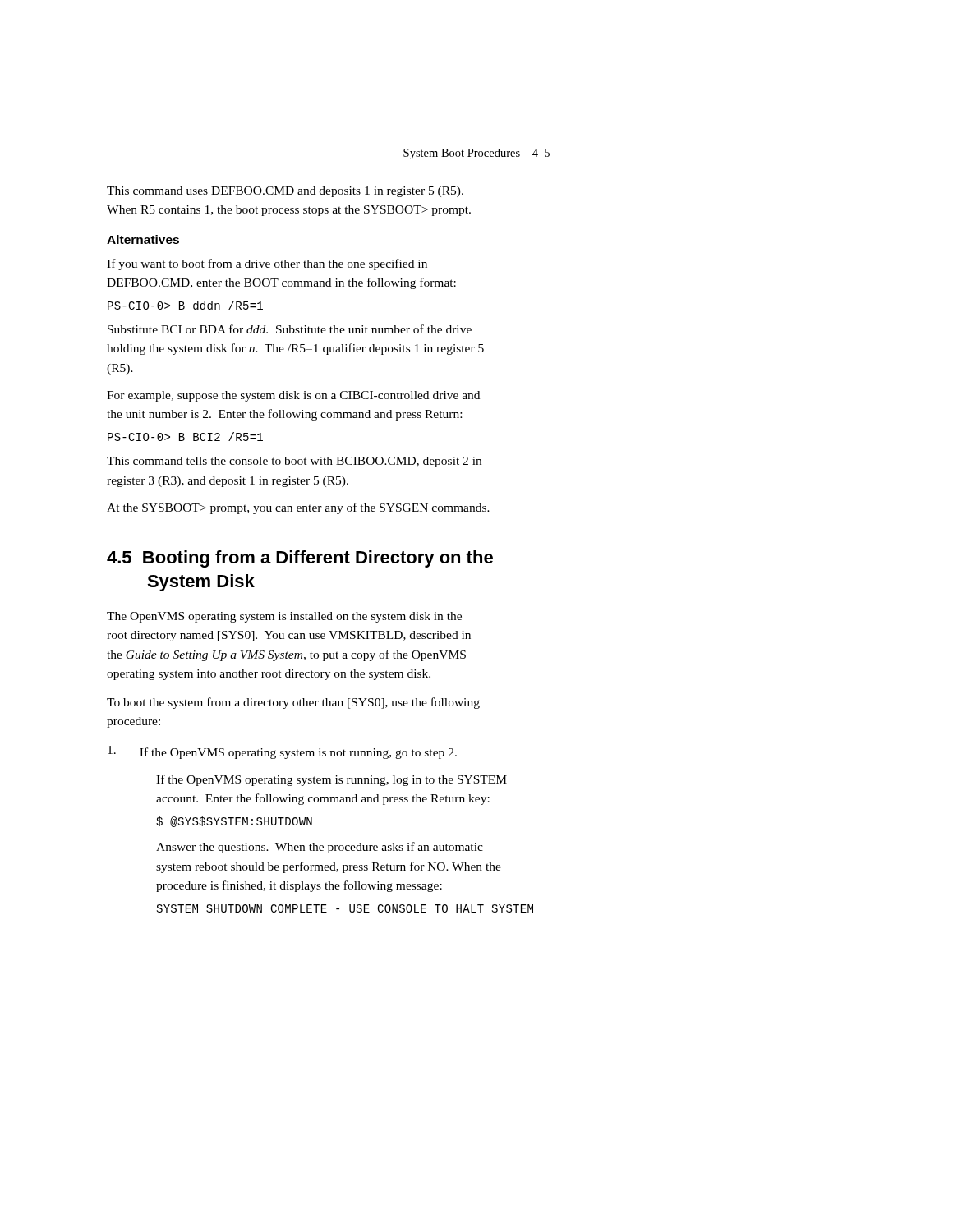Click the passage that begins "PS-CIO-0> B dddn"
953x1232 pixels.
pyautogui.click(x=185, y=306)
